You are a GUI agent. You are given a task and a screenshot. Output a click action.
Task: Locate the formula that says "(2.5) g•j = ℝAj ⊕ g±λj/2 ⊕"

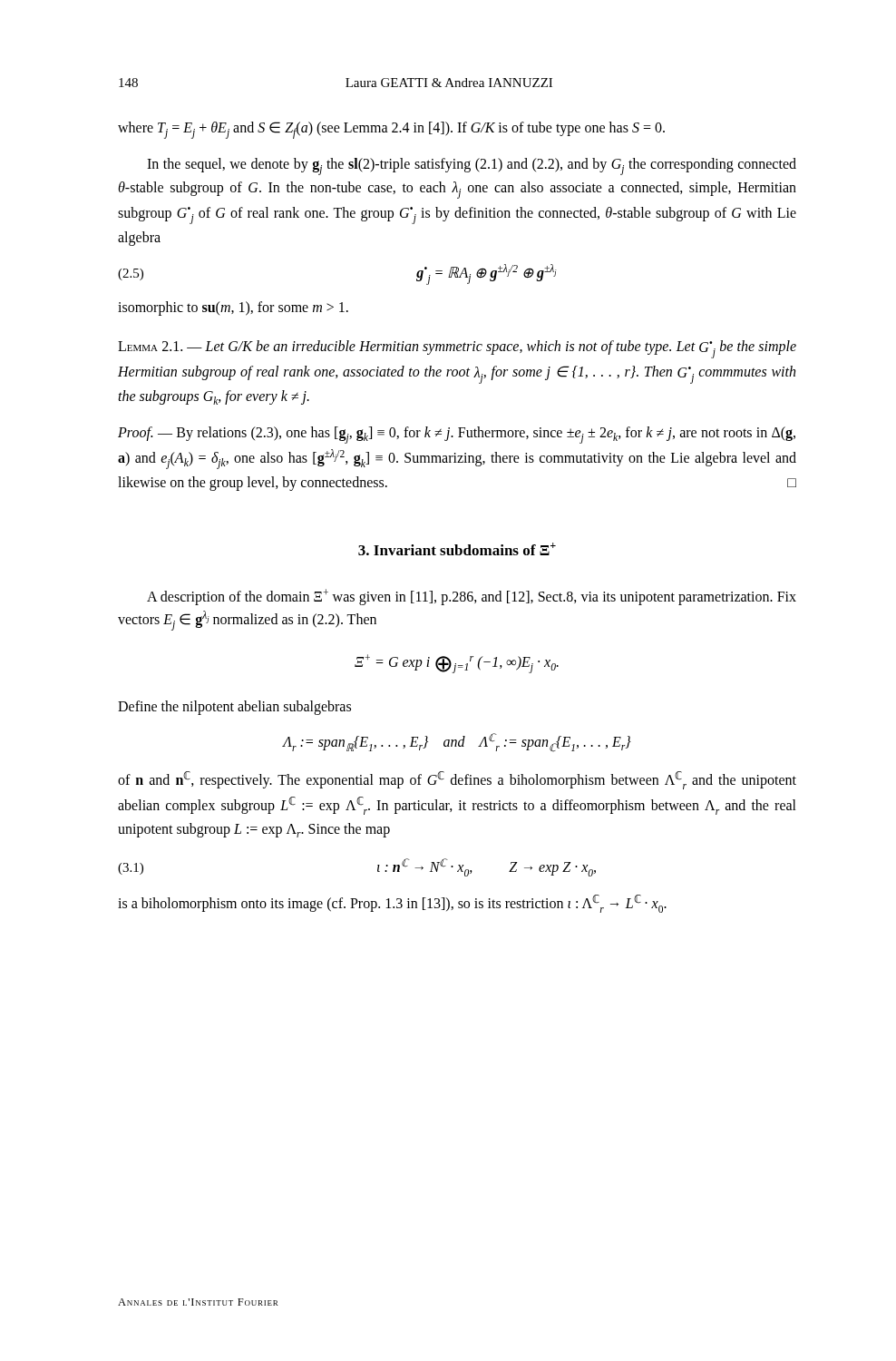coord(457,274)
